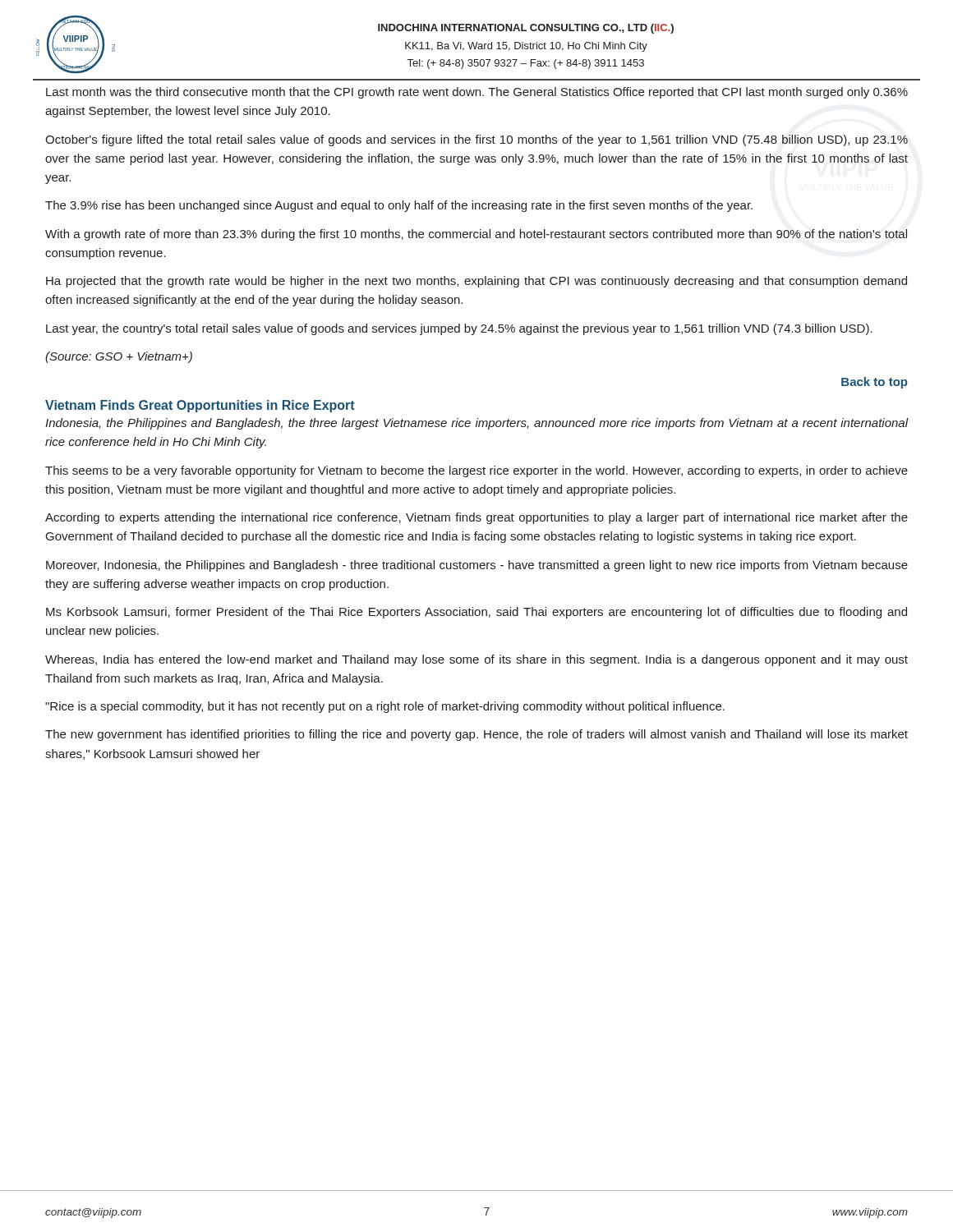Find the text starting "With a growth rate of more than"
The image size is (953, 1232).
pos(476,243)
